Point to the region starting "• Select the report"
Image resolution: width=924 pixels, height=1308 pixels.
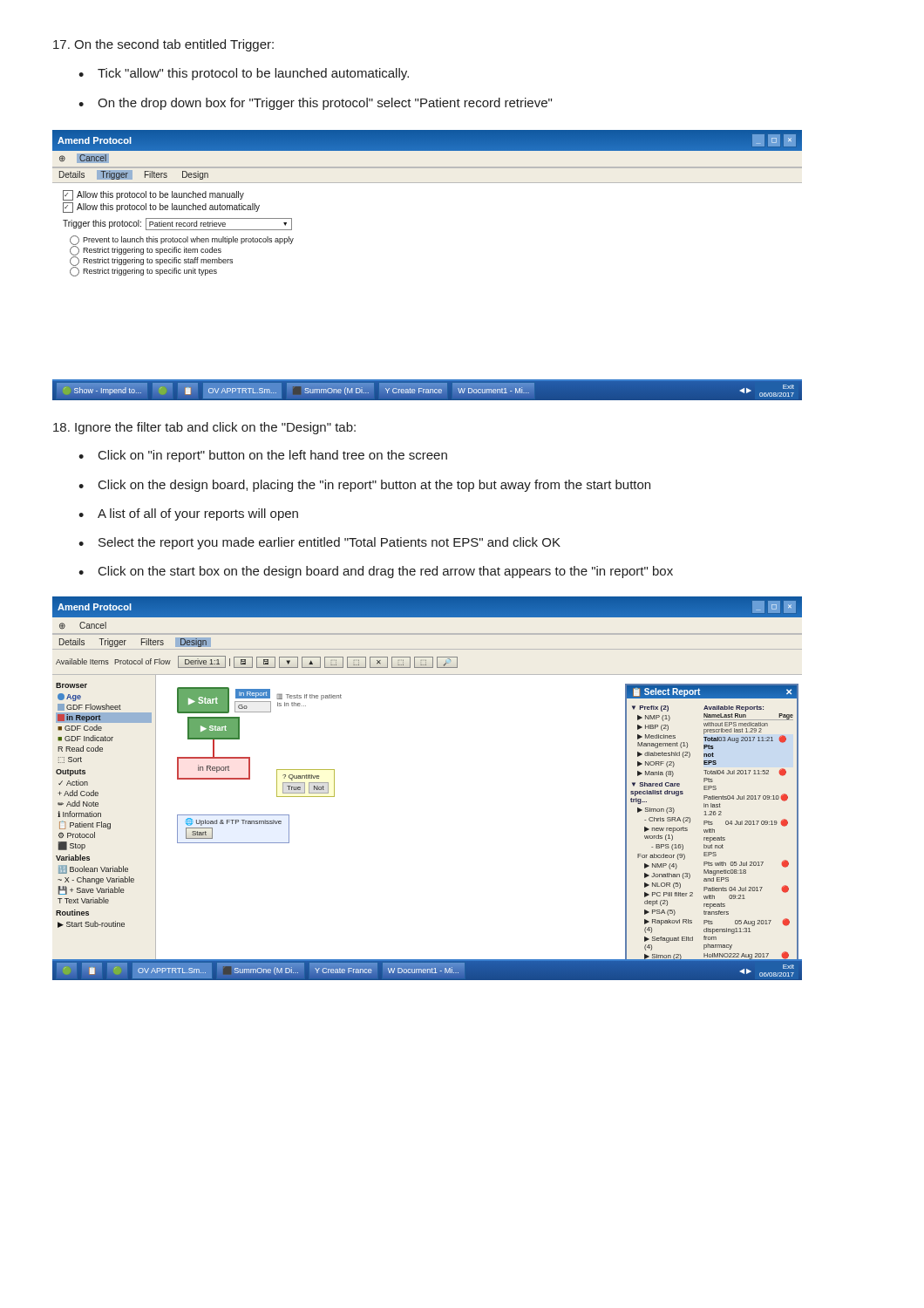(475, 544)
